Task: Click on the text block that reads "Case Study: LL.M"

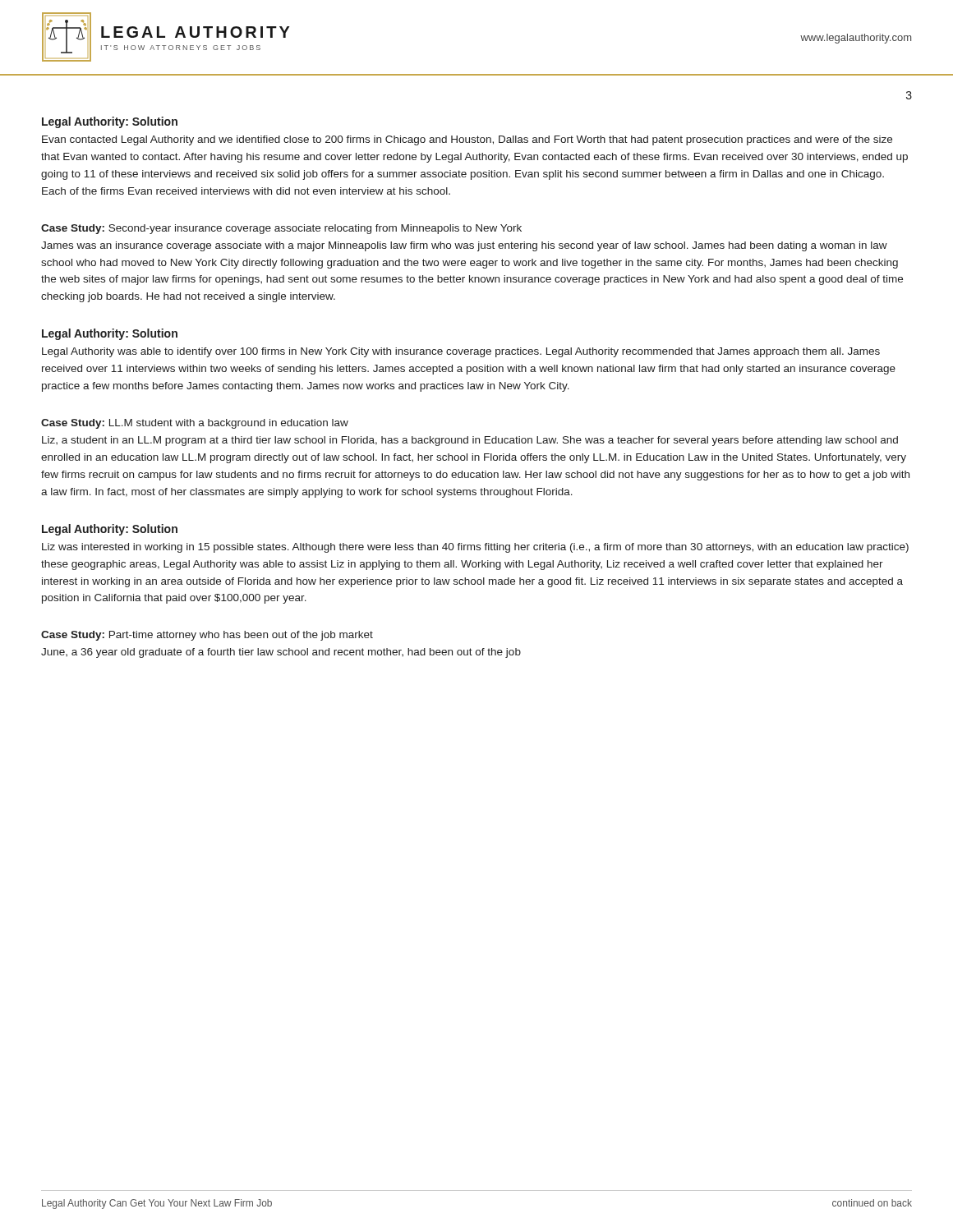Action: tap(476, 457)
